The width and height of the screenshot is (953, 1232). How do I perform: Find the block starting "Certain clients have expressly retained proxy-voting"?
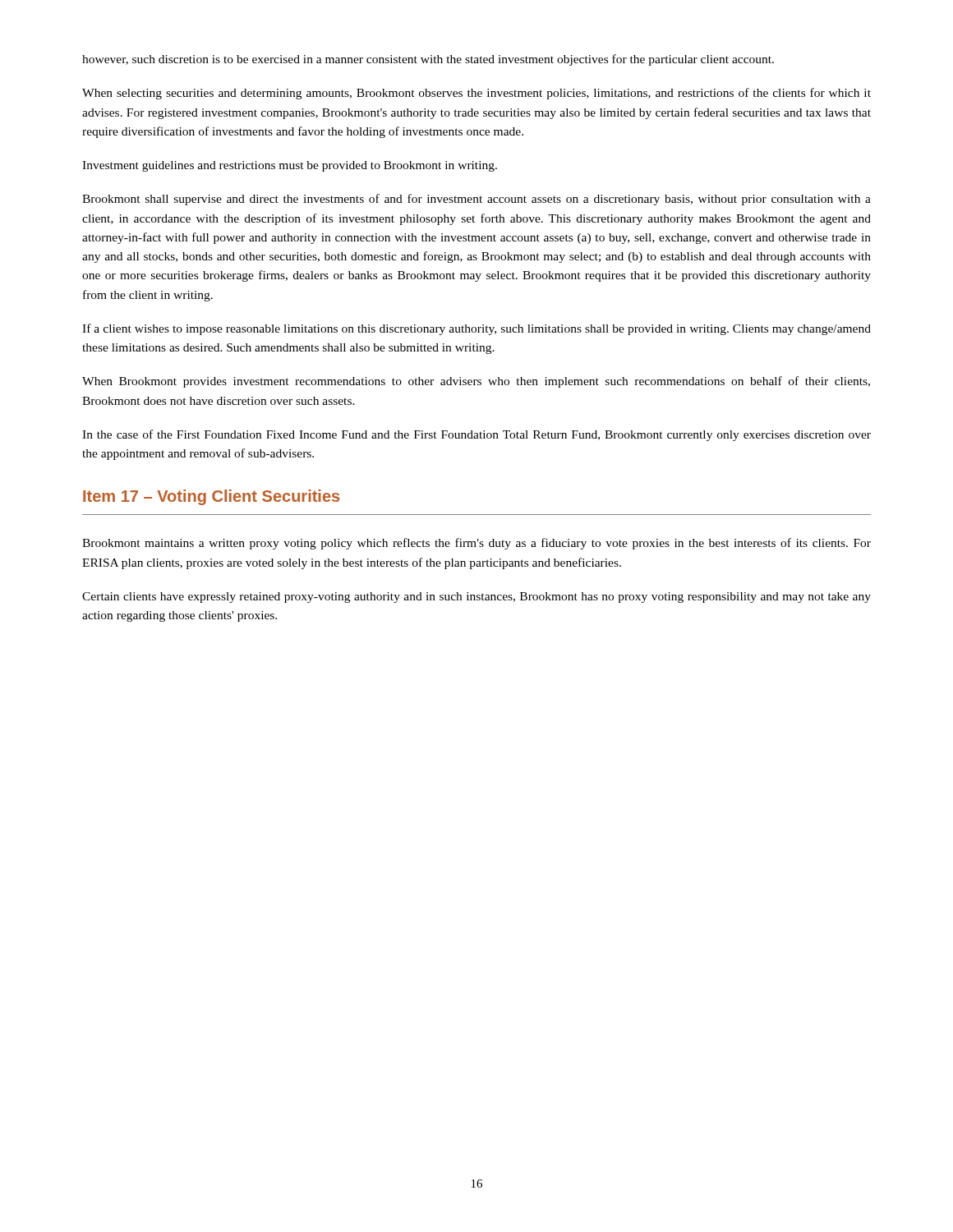click(476, 605)
